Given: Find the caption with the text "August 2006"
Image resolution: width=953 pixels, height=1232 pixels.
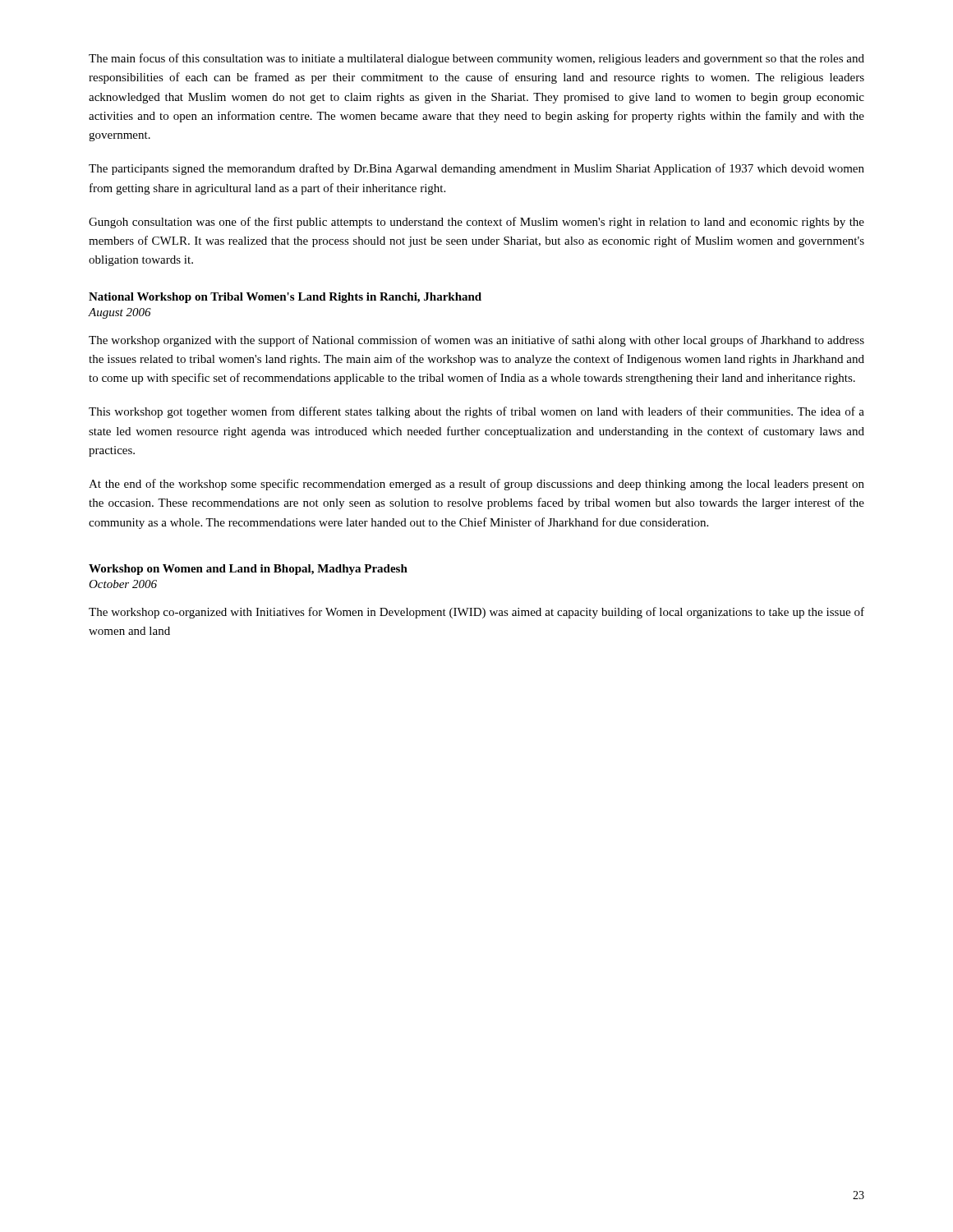Looking at the screenshot, I should point(120,312).
